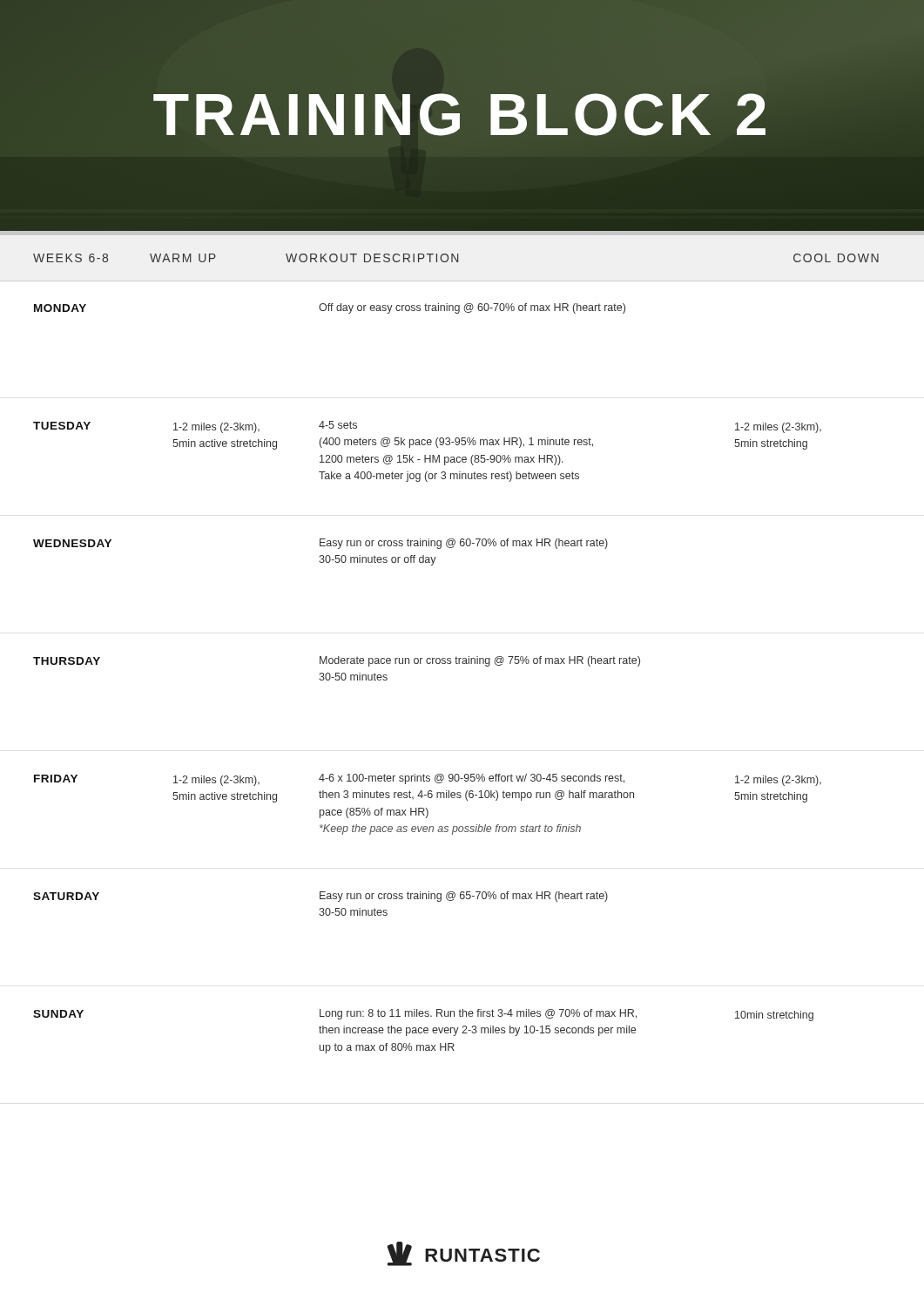Select the logo
Image resolution: width=924 pixels, height=1307 pixels.
click(462, 1256)
